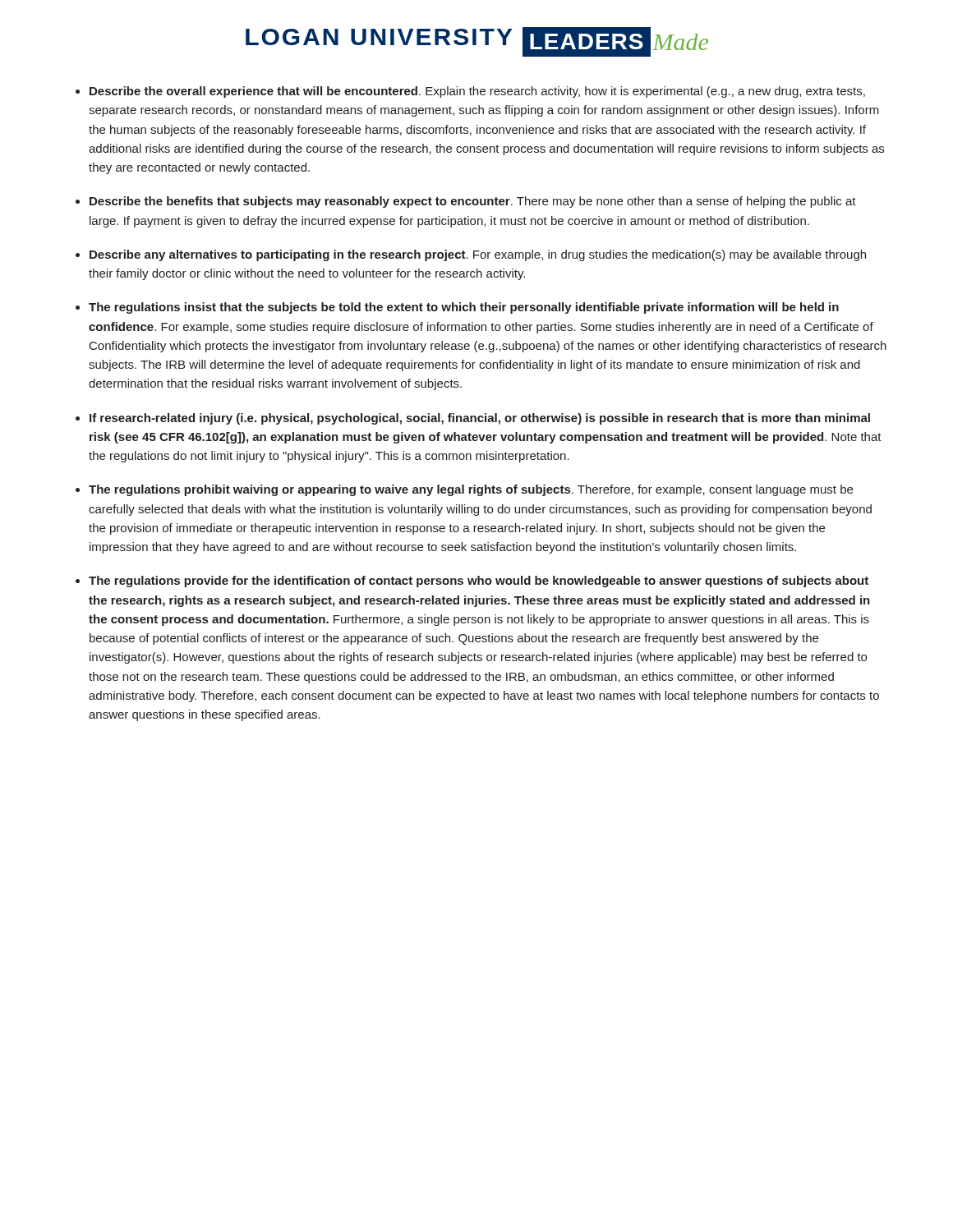Point to the block beginning "Describe the benefits that subjects may"
953x1232 pixels.
(472, 211)
